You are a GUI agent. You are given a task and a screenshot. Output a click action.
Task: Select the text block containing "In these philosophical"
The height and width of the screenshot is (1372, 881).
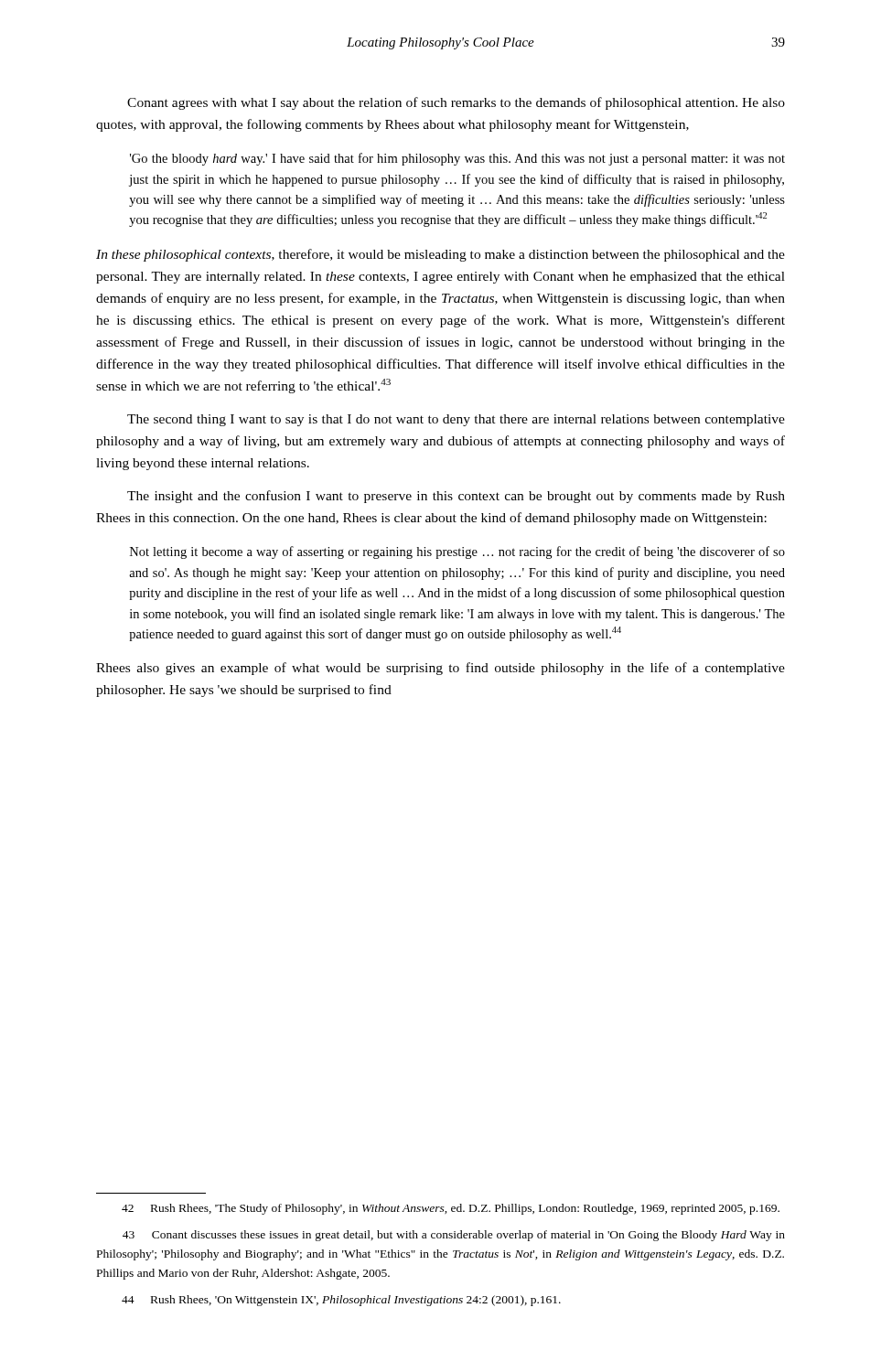pyautogui.click(x=440, y=320)
